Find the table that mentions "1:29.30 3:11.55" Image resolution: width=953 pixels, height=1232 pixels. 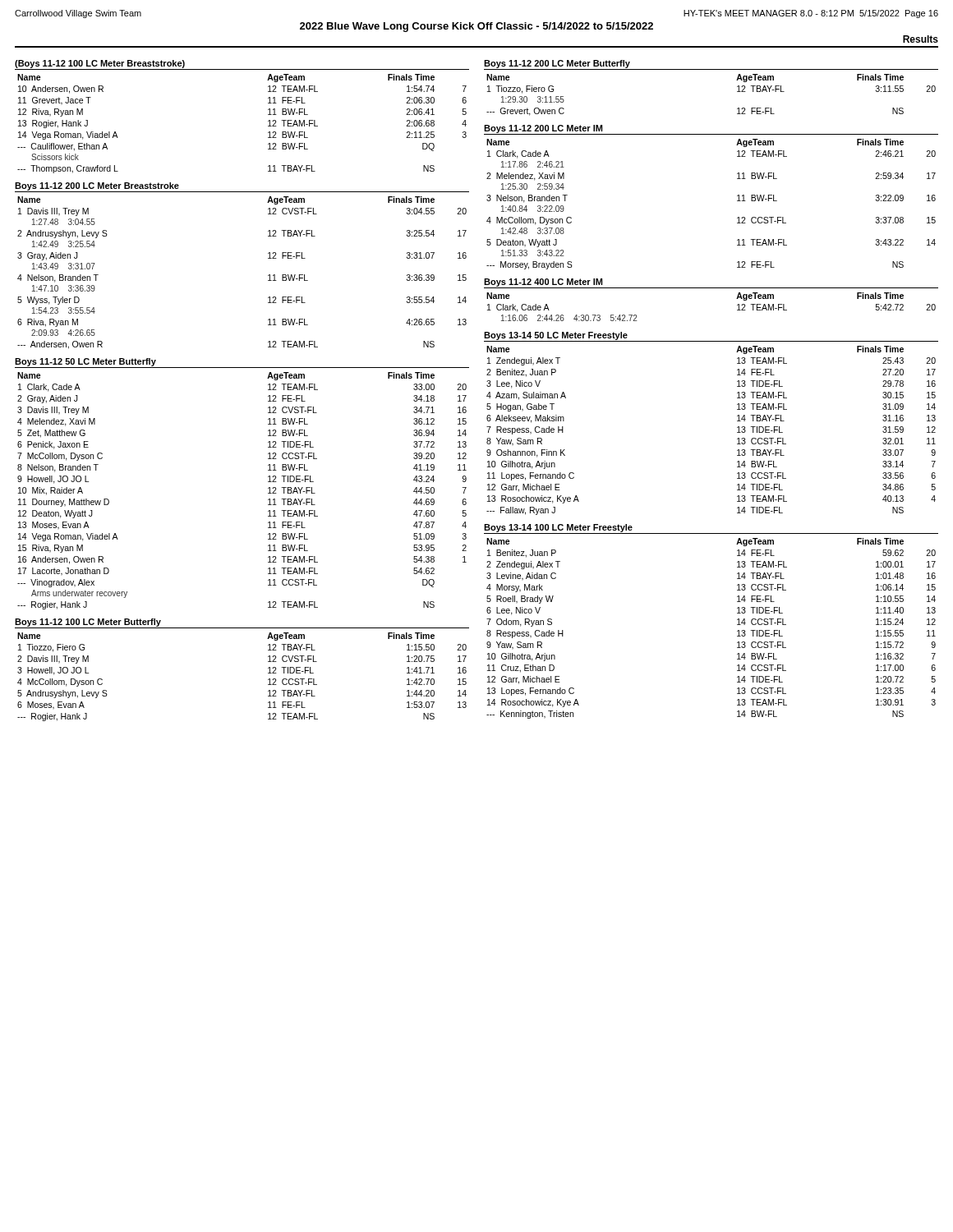coord(711,94)
